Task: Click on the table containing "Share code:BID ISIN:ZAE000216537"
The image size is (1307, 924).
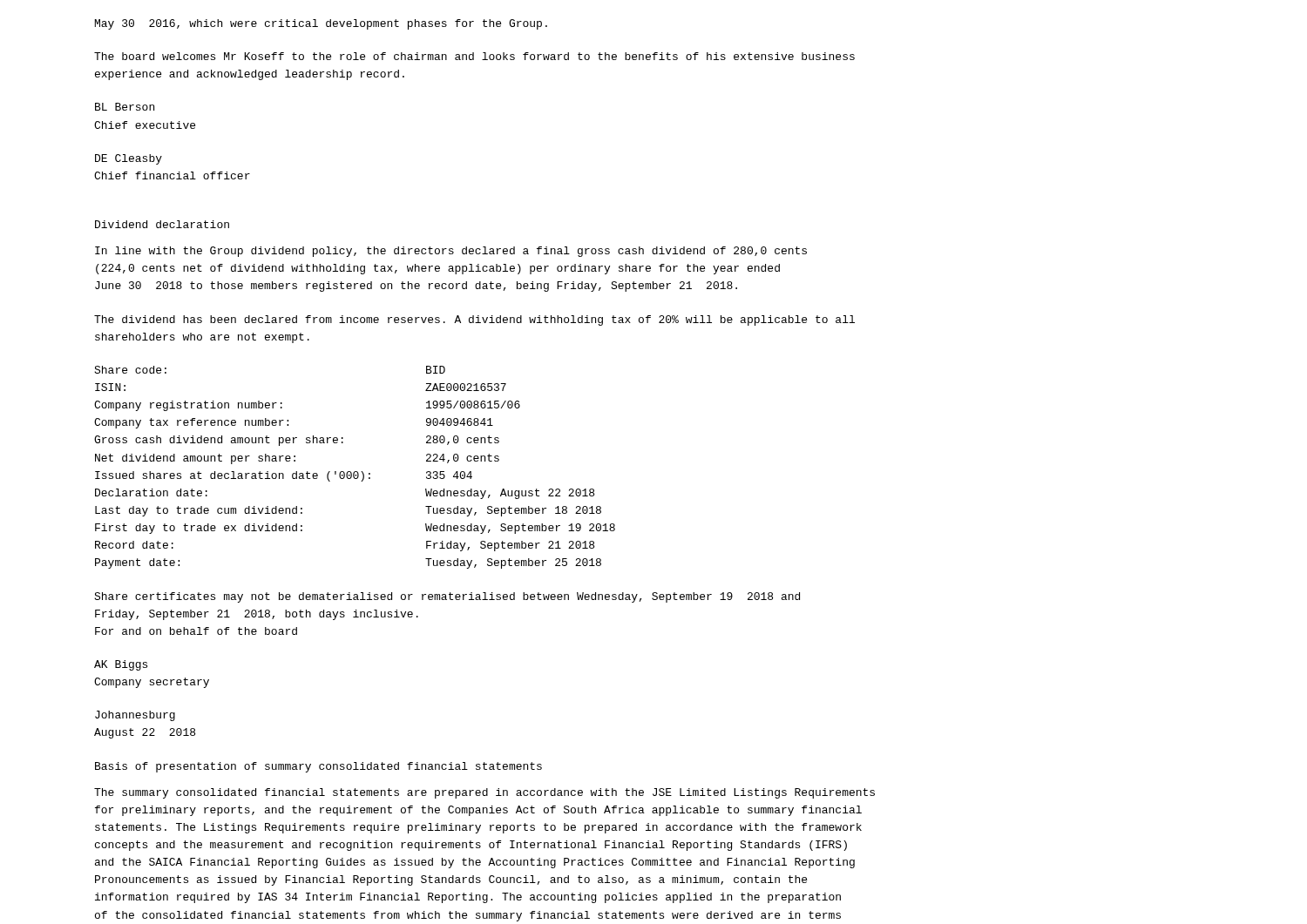Action: [x=654, y=467]
